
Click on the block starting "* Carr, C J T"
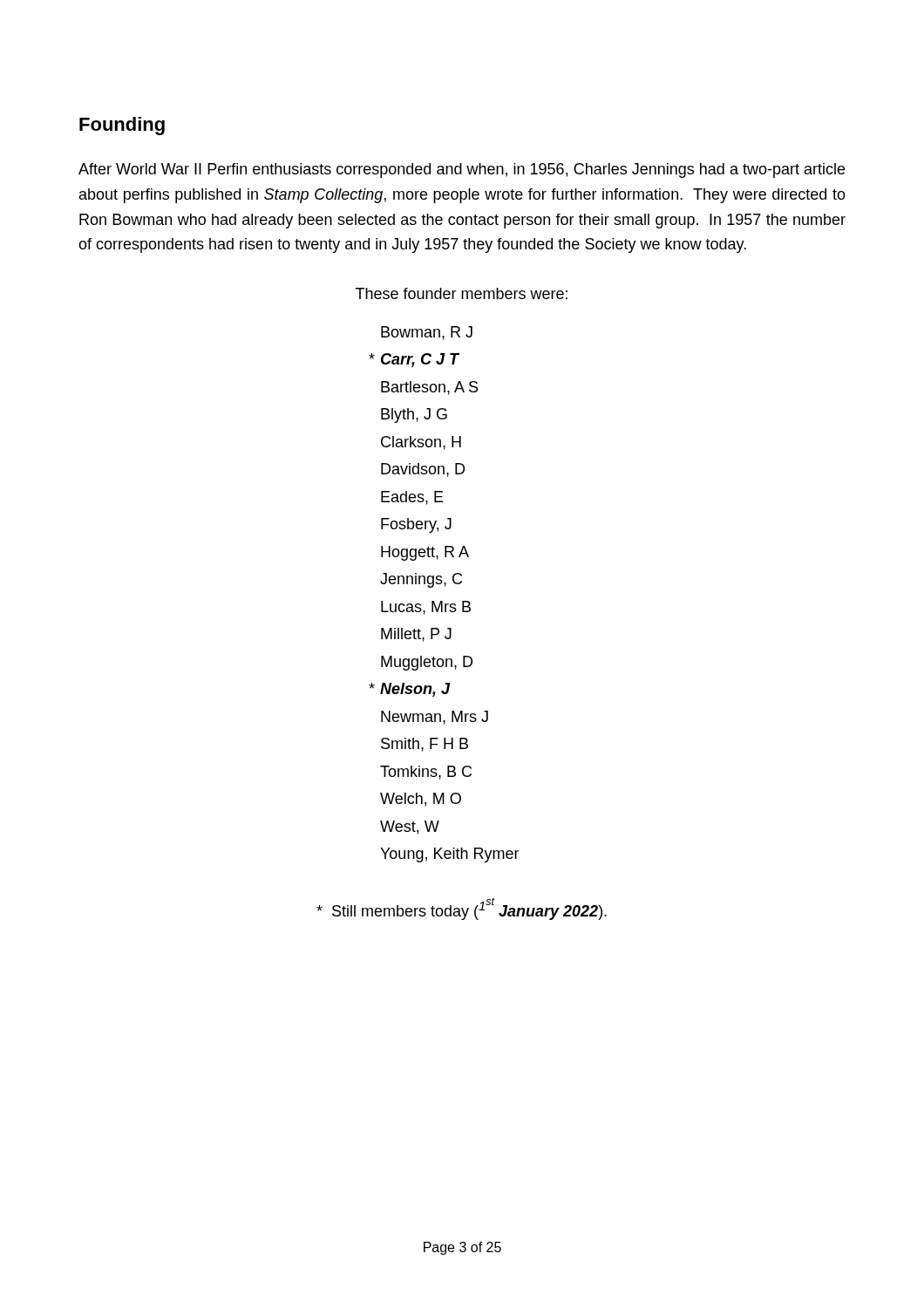462,360
